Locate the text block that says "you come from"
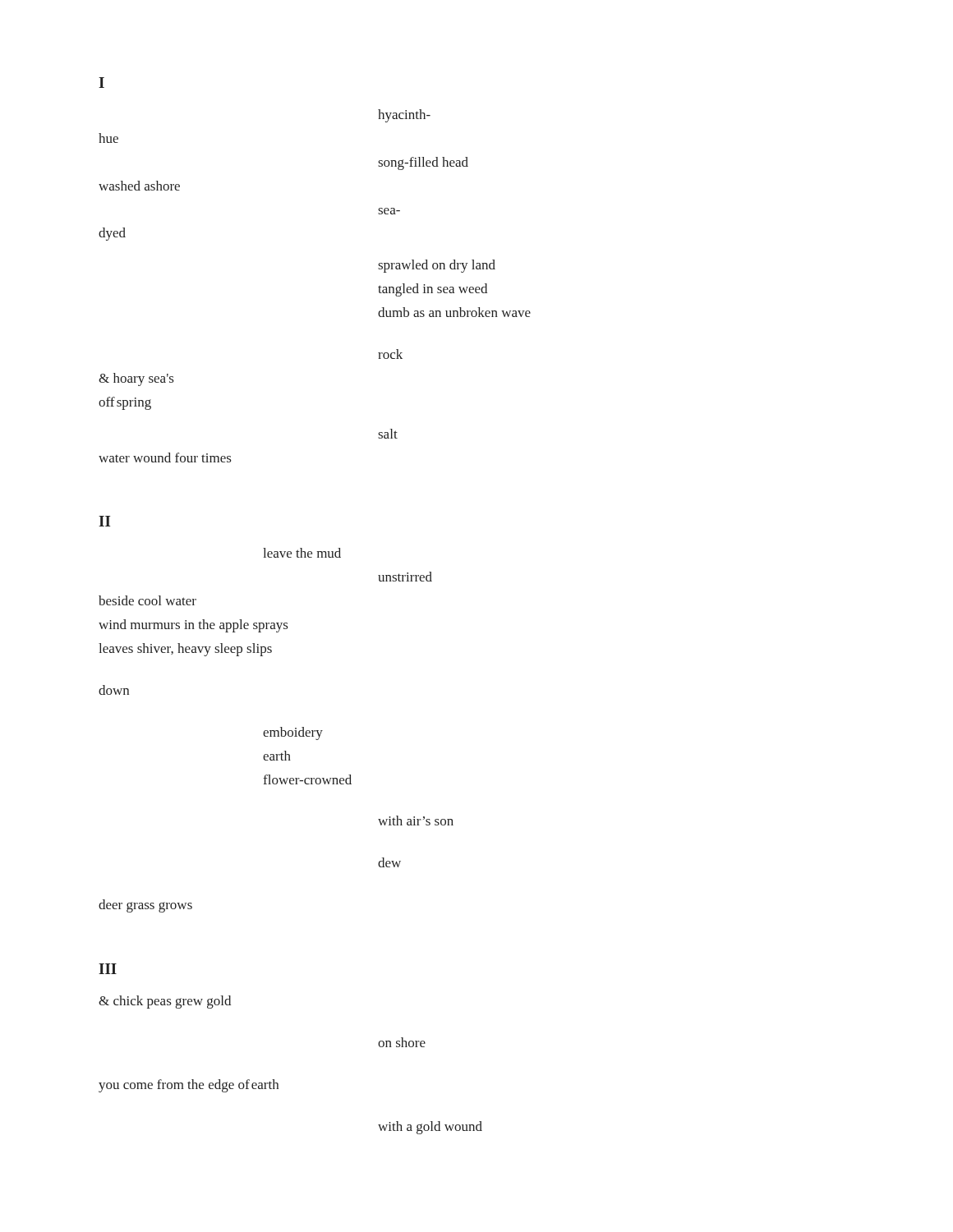This screenshot has height=1232, width=953. coord(189,1085)
